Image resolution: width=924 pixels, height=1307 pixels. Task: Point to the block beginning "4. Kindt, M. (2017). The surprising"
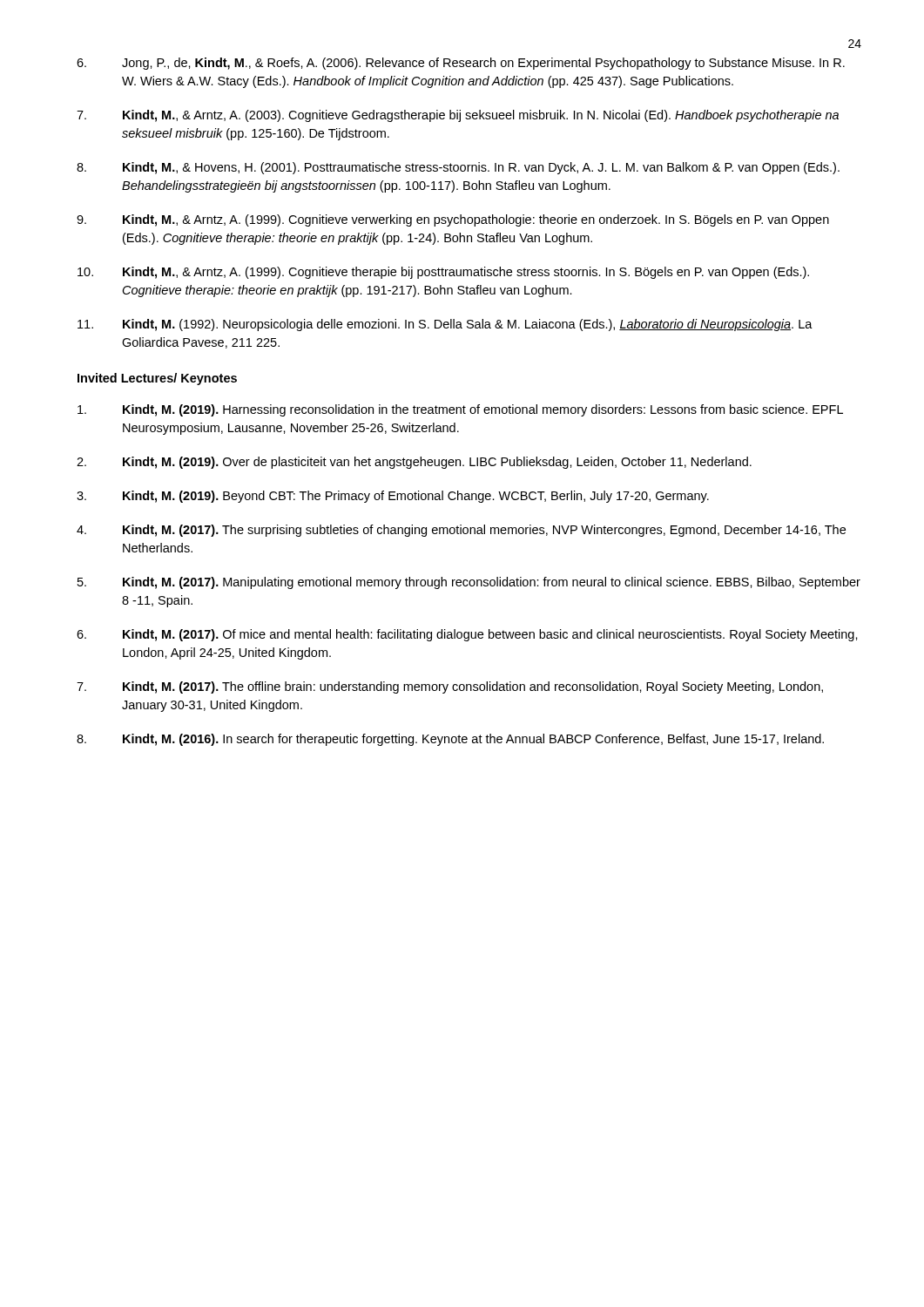469,540
